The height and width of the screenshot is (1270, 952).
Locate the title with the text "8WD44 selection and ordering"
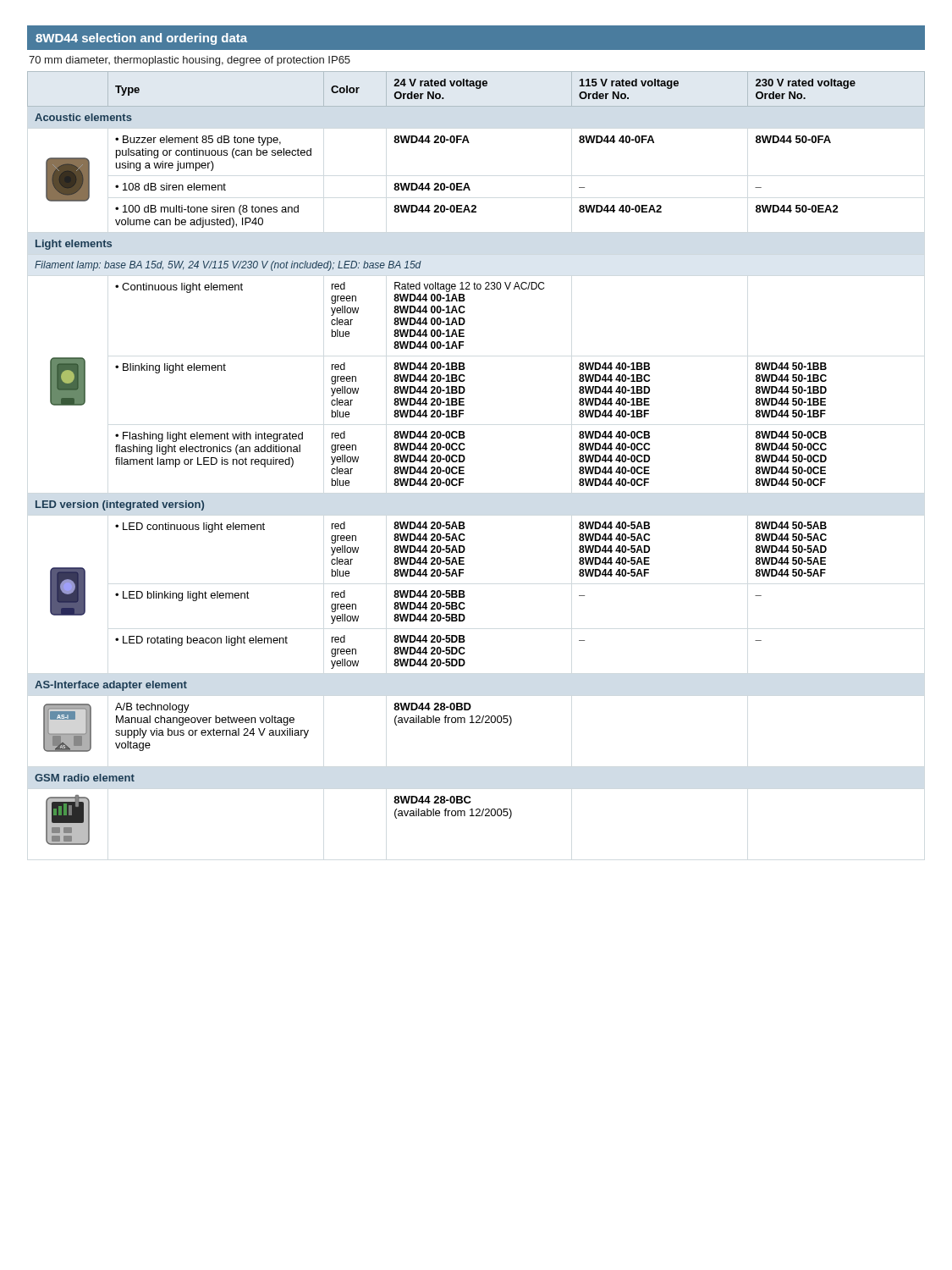[141, 38]
